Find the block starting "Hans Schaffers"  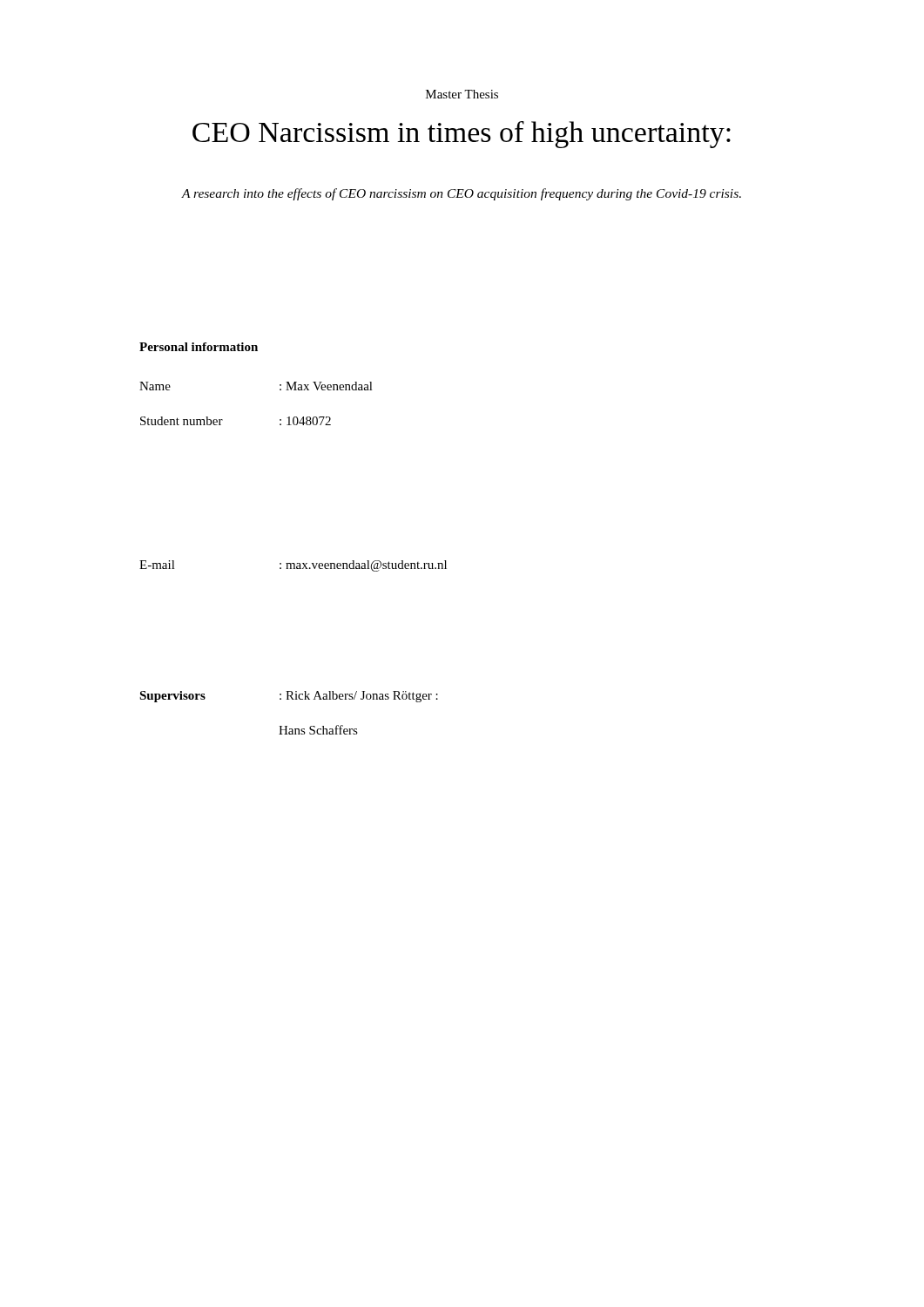(318, 730)
